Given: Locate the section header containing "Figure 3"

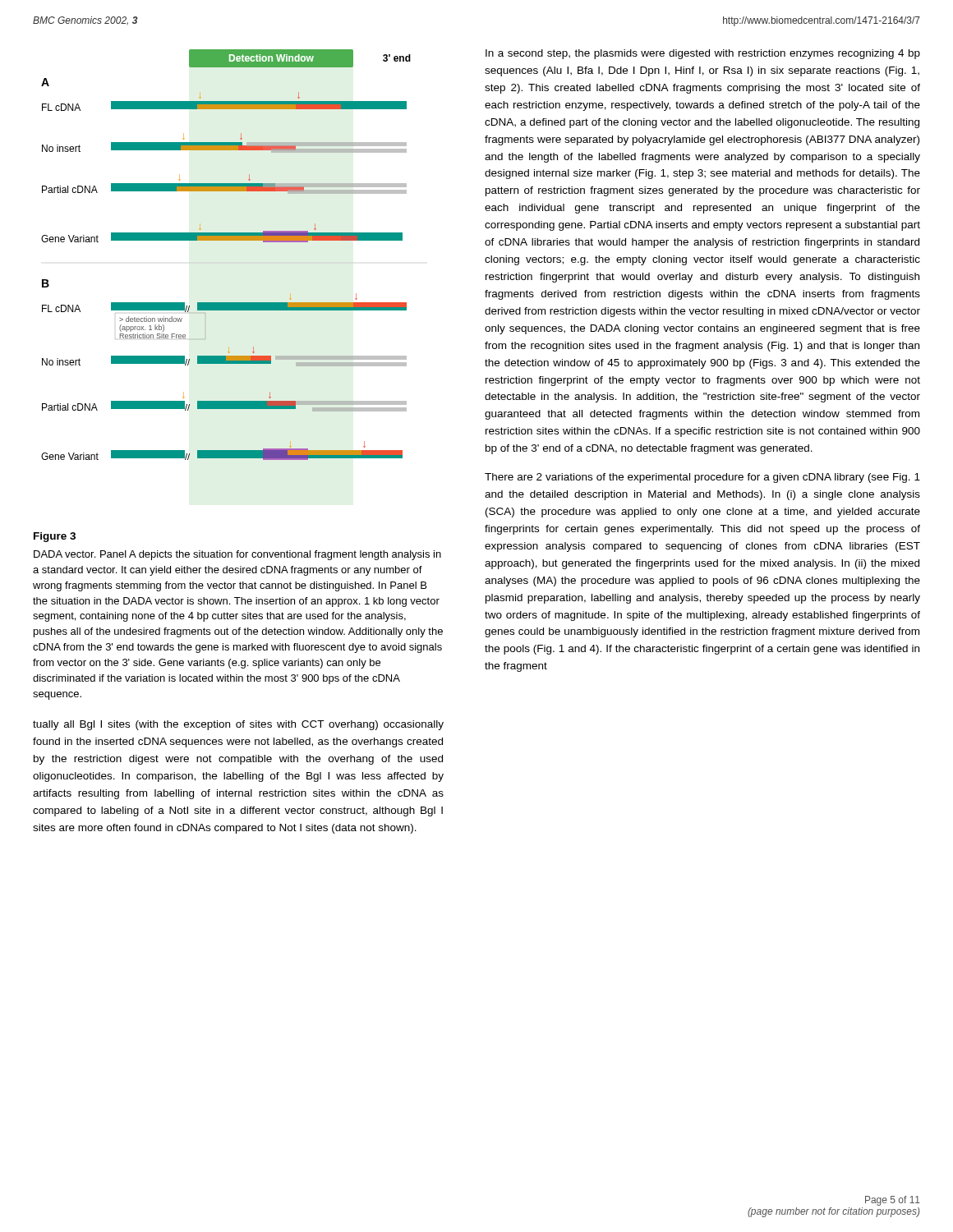Looking at the screenshot, I should pos(54,536).
